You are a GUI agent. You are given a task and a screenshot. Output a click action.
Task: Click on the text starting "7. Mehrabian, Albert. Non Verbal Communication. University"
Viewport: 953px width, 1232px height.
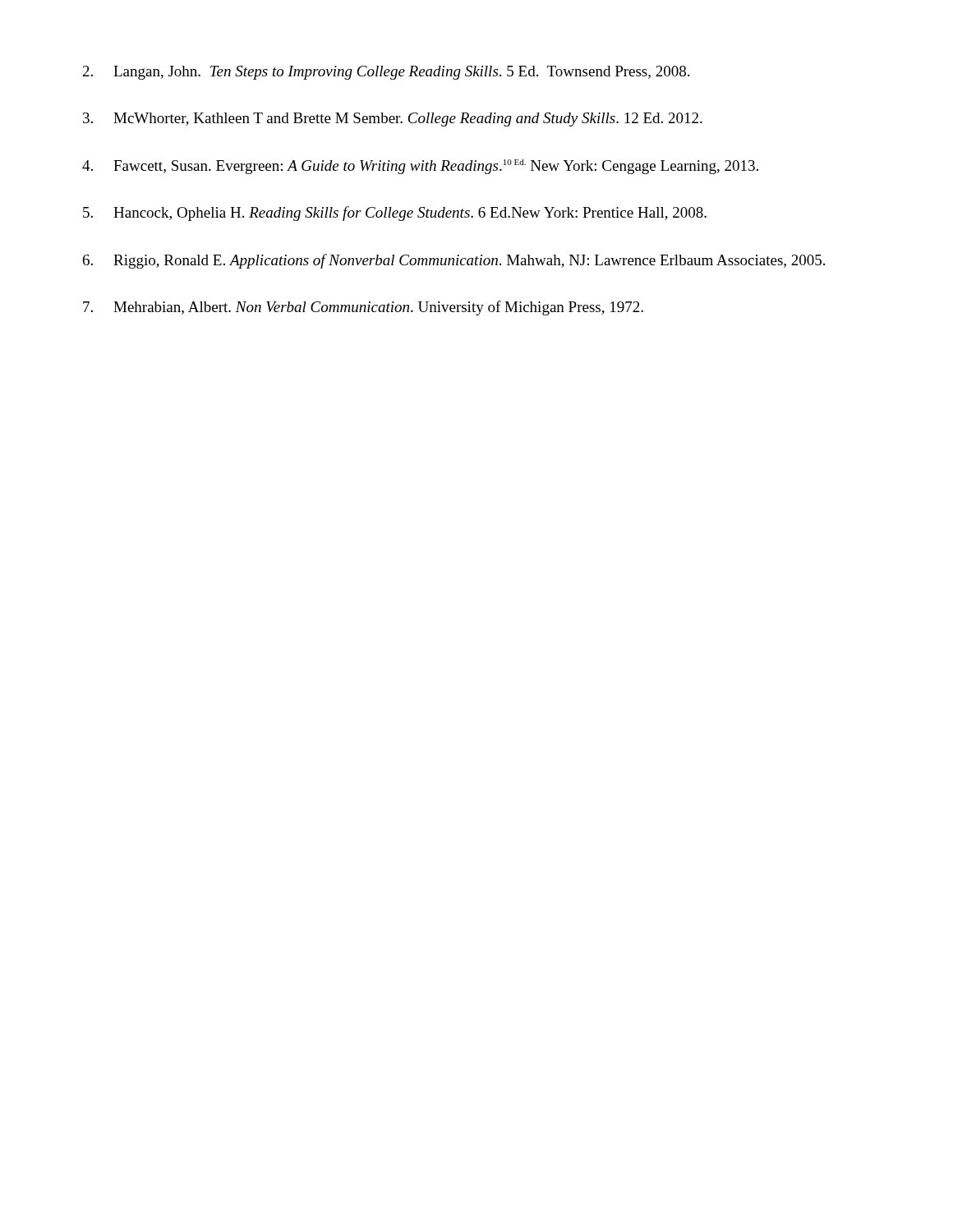[x=476, y=307]
